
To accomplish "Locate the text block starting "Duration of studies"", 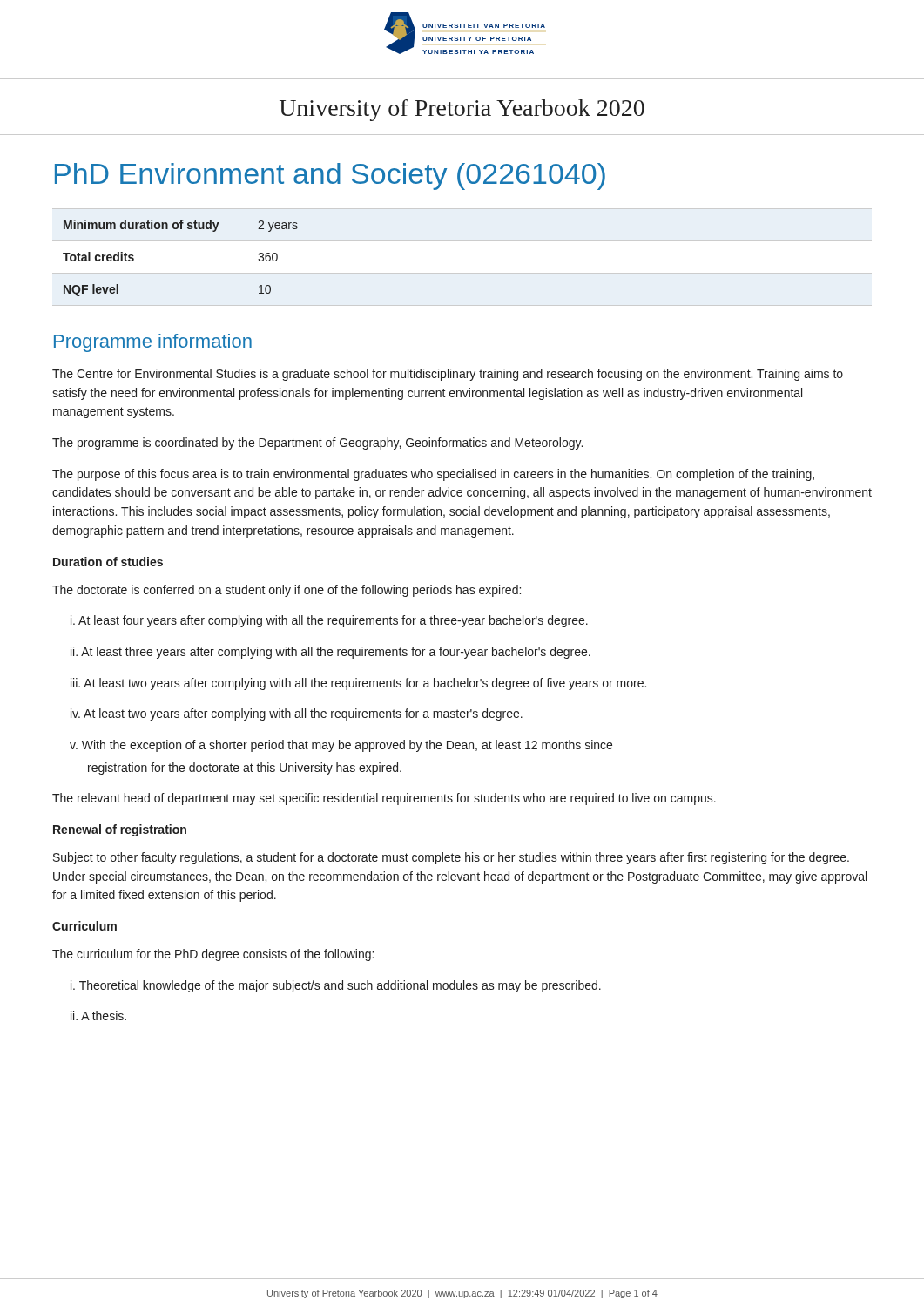I will point(108,562).
